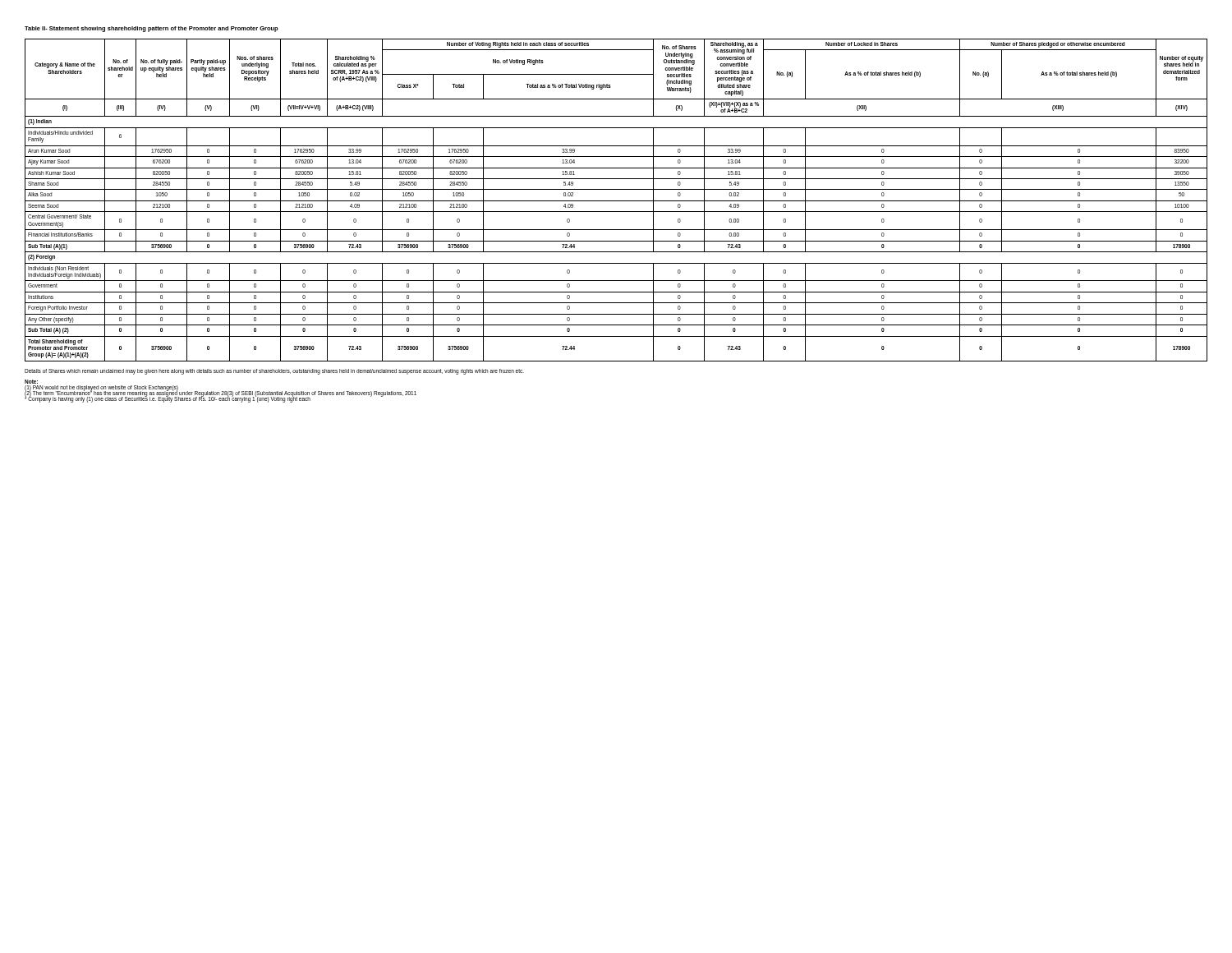This screenshot has width=1232, height=953.
Task: Click on the text starting "Details of Shares"
Action: 274,371
